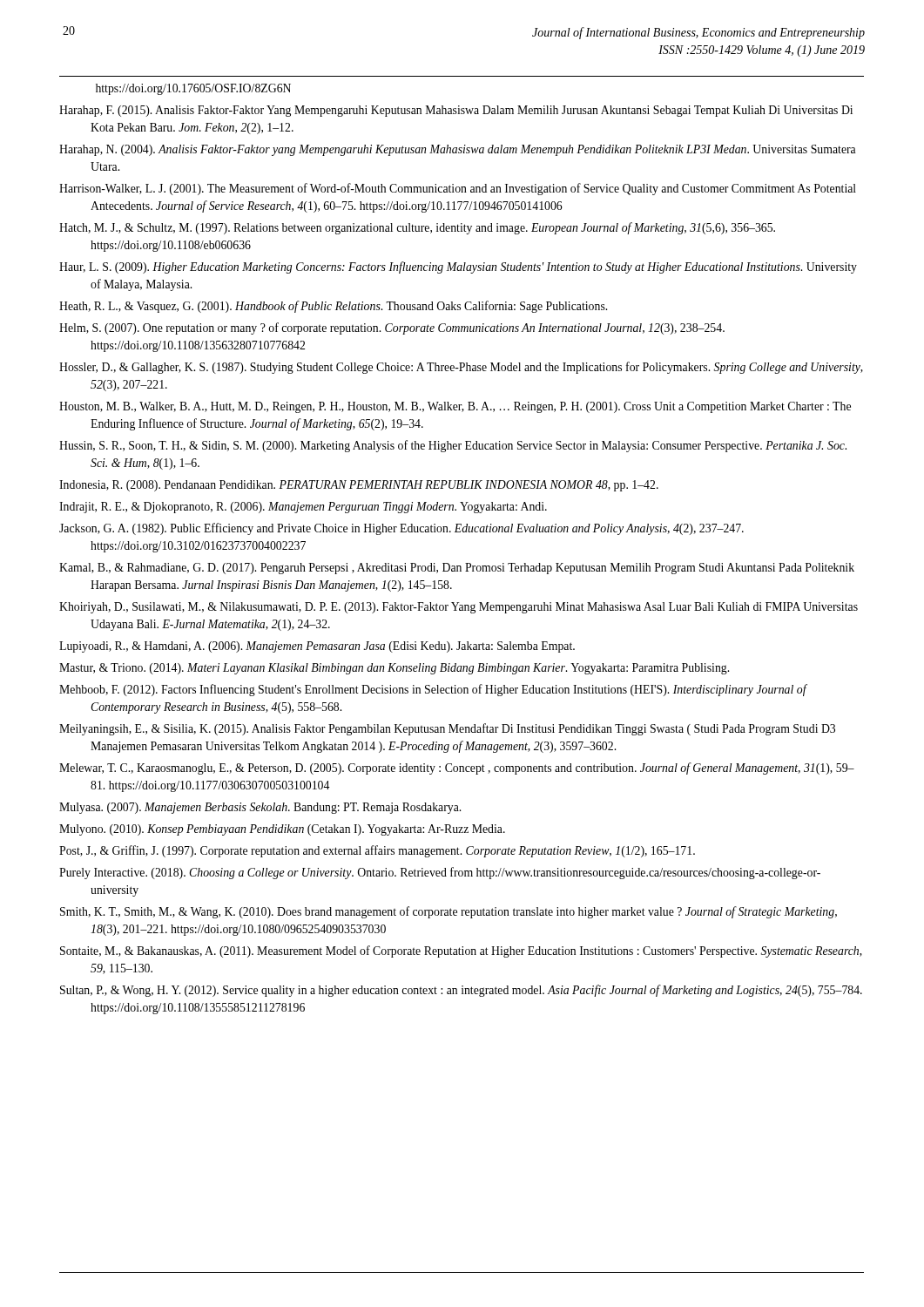Find the text block starting "Harrison-Walker, L. J. (2001). The Measurement of"
The image size is (924, 1307).
click(458, 197)
